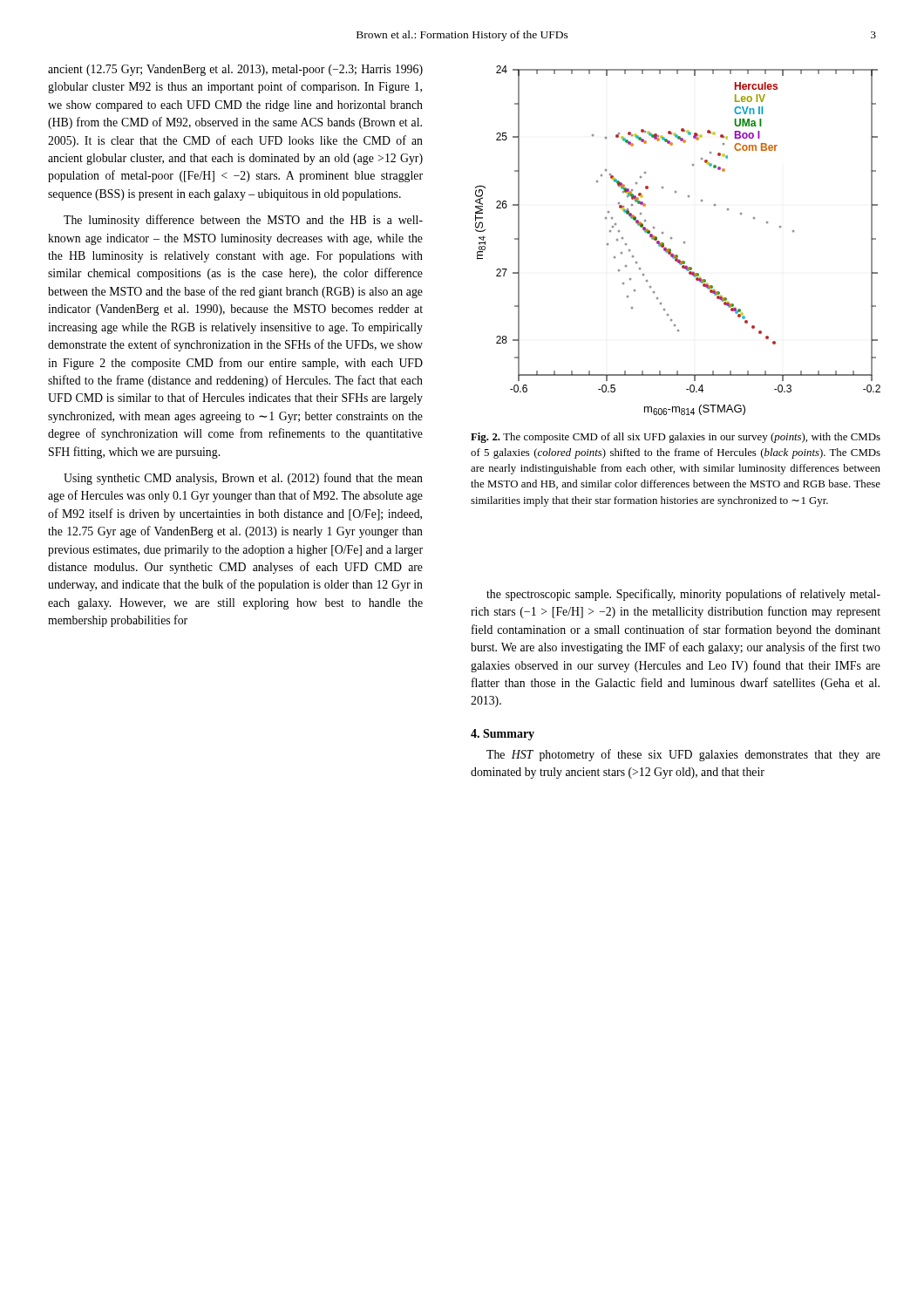Select the text block starting "4. Summary"
Screen dimensions: 1308x924
[503, 734]
